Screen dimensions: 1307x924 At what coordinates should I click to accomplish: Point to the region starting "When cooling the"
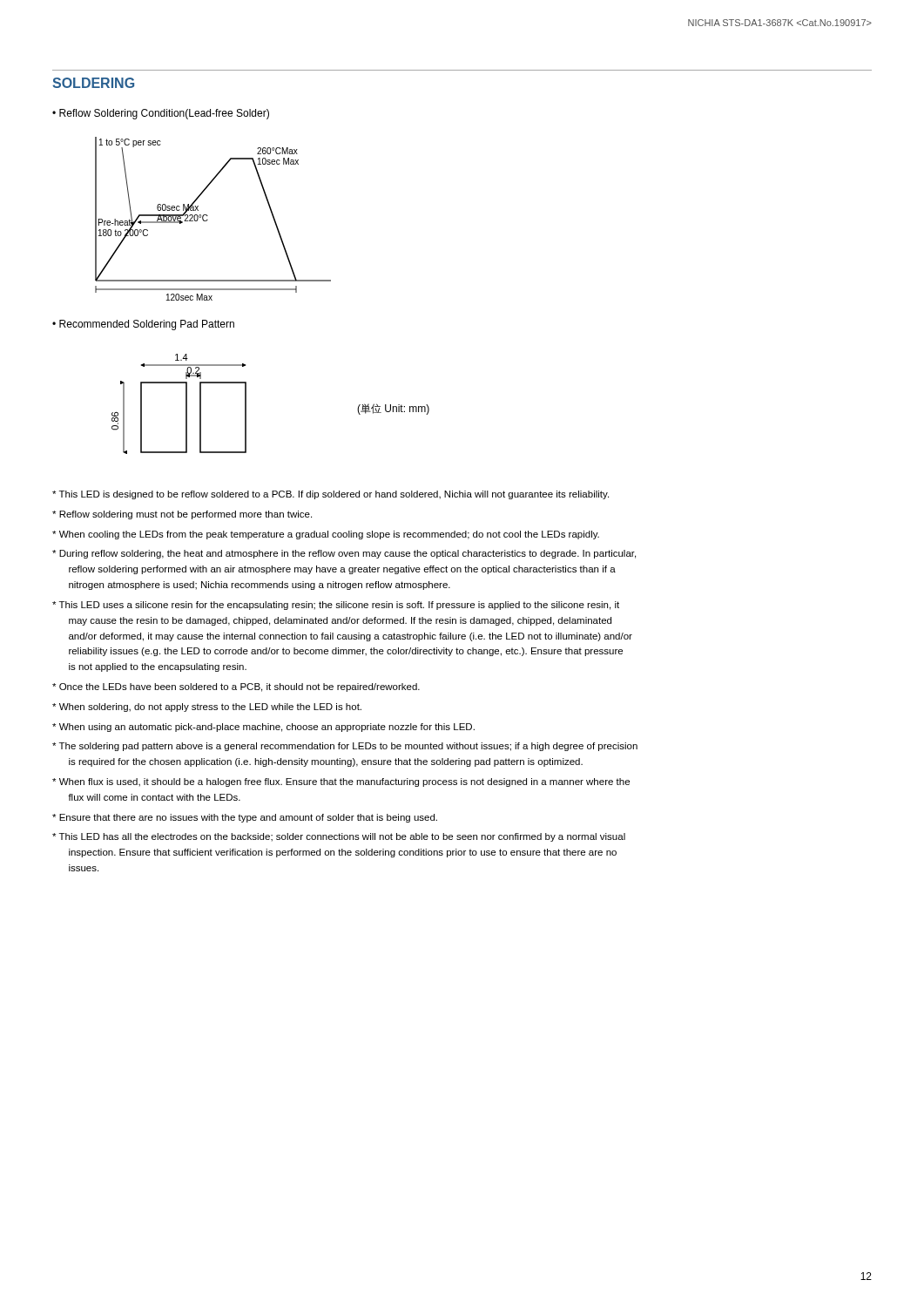tap(326, 534)
